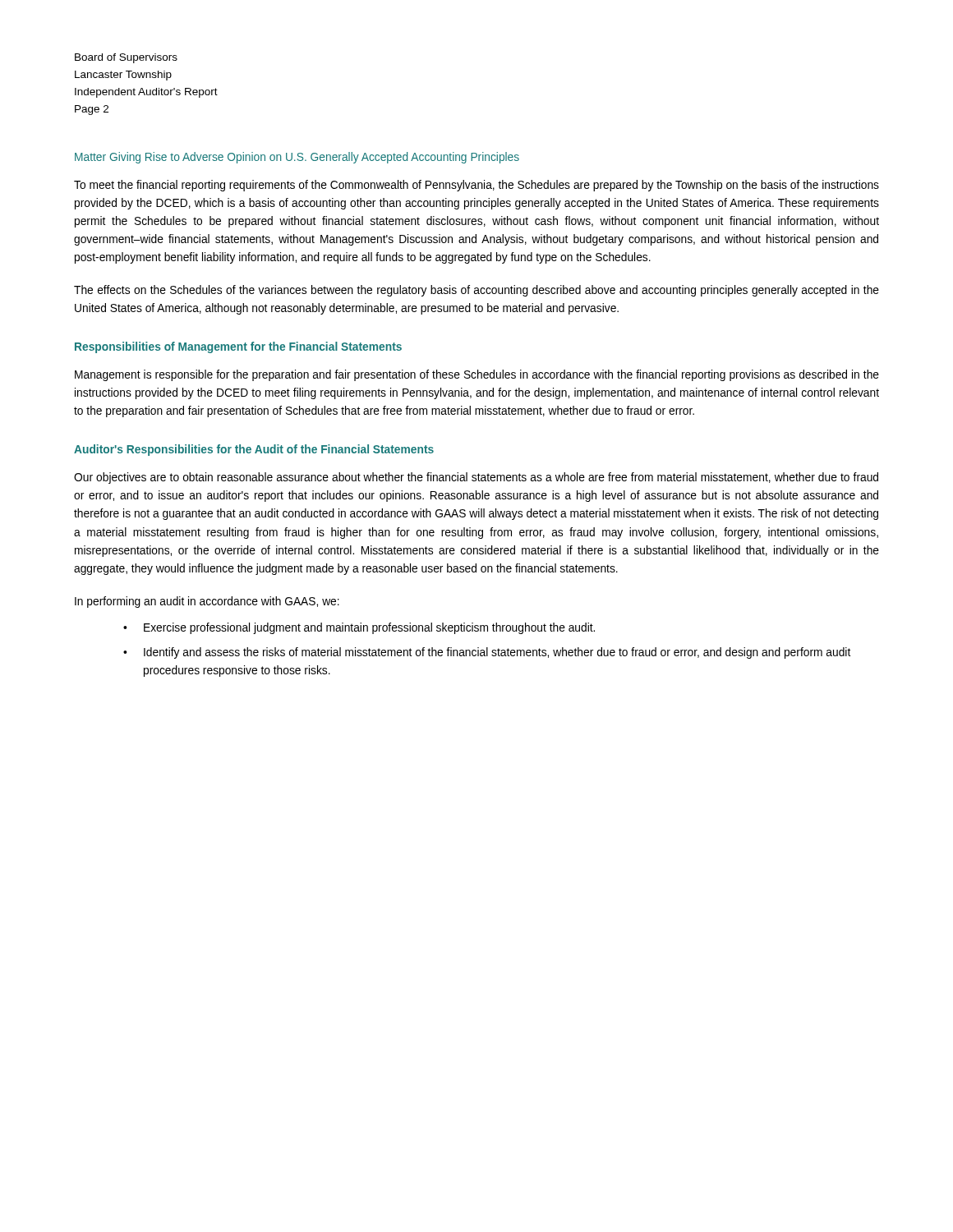Select the text block that says "Management is responsible for the preparation"

pos(476,393)
